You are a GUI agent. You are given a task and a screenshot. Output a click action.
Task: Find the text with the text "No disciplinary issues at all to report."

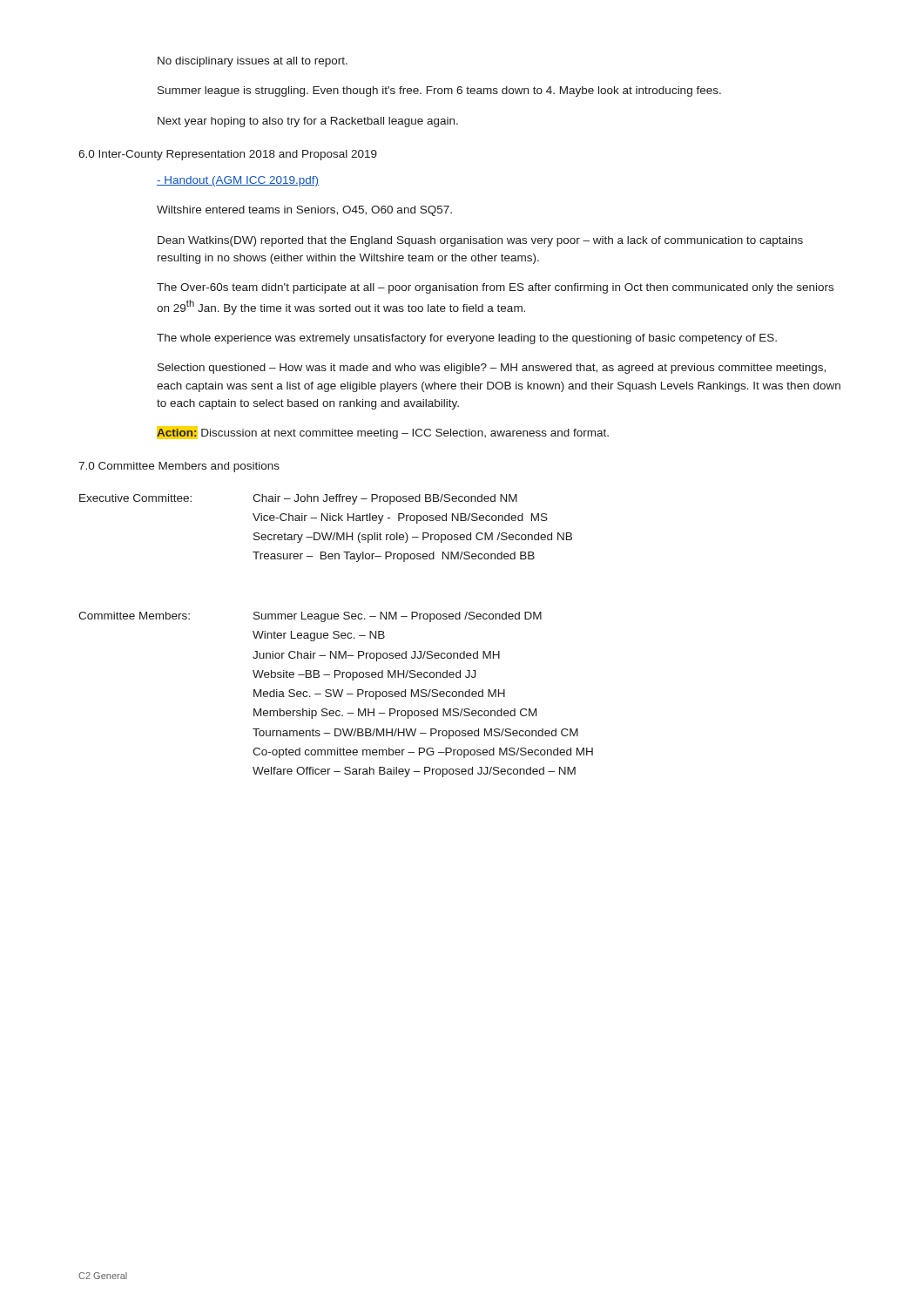(x=253, y=62)
